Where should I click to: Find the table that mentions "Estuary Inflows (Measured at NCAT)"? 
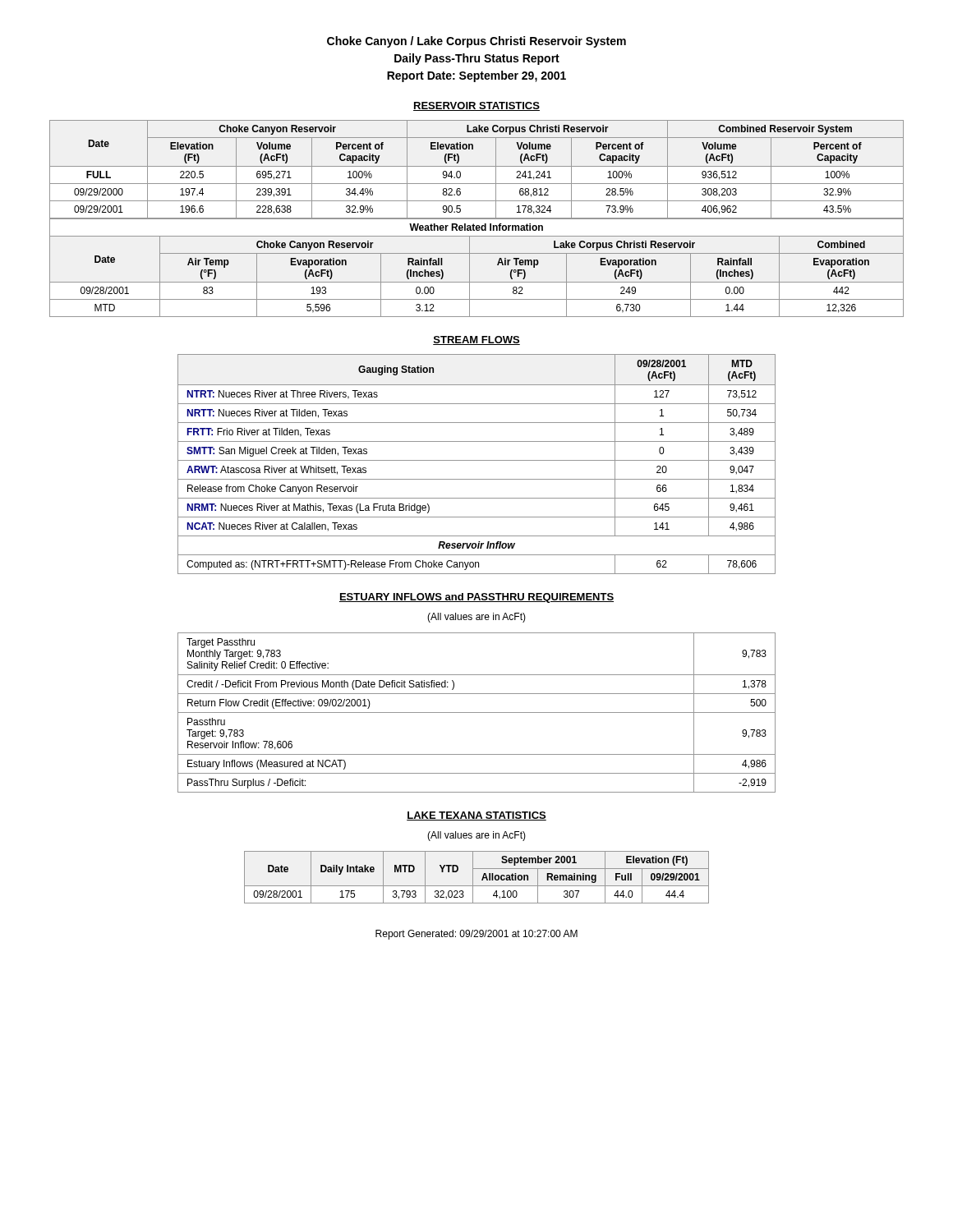[x=476, y=712]
